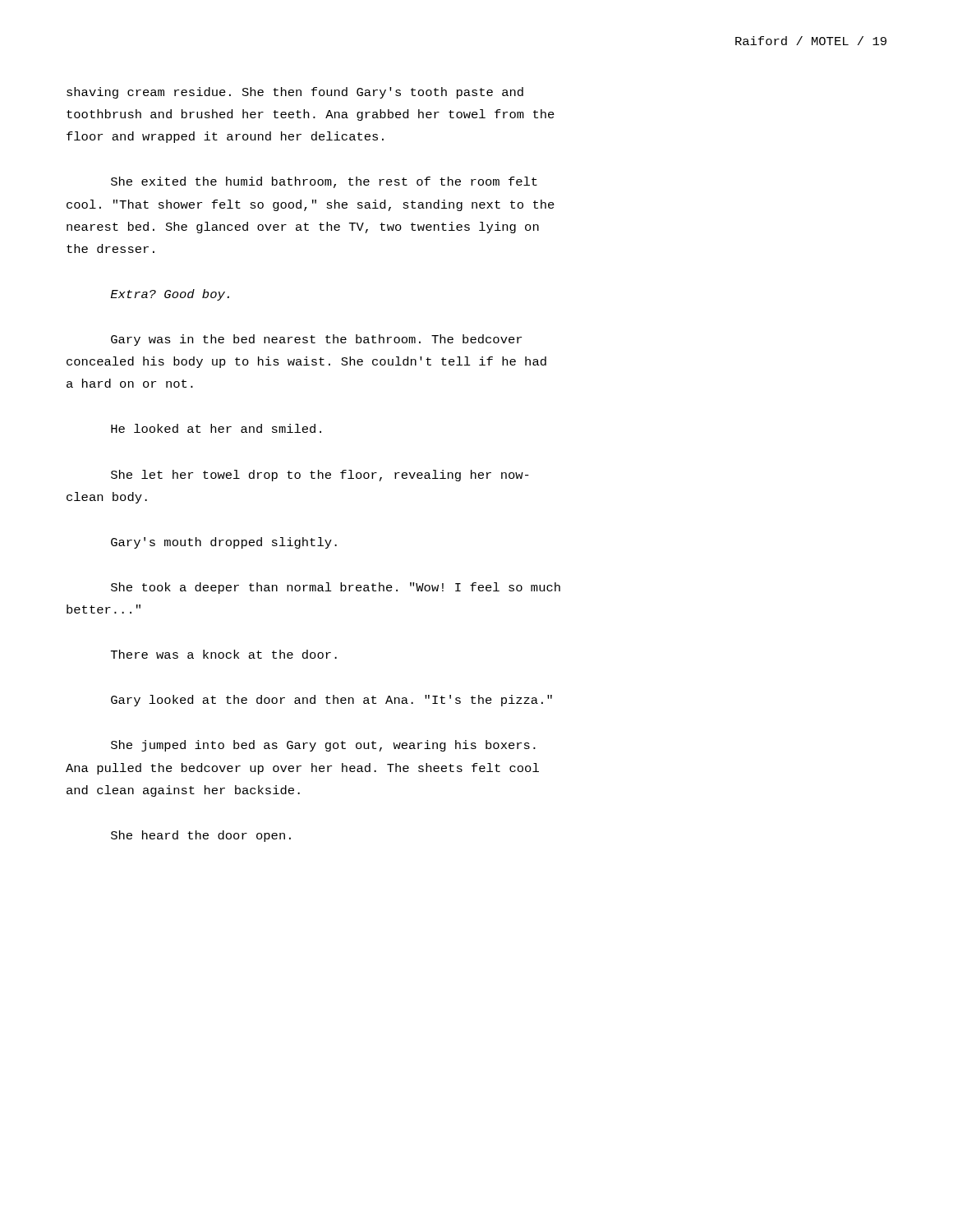
Task: Click the passage that begins "She let her towel drop to the floor,"
Action: pos(476,487)
